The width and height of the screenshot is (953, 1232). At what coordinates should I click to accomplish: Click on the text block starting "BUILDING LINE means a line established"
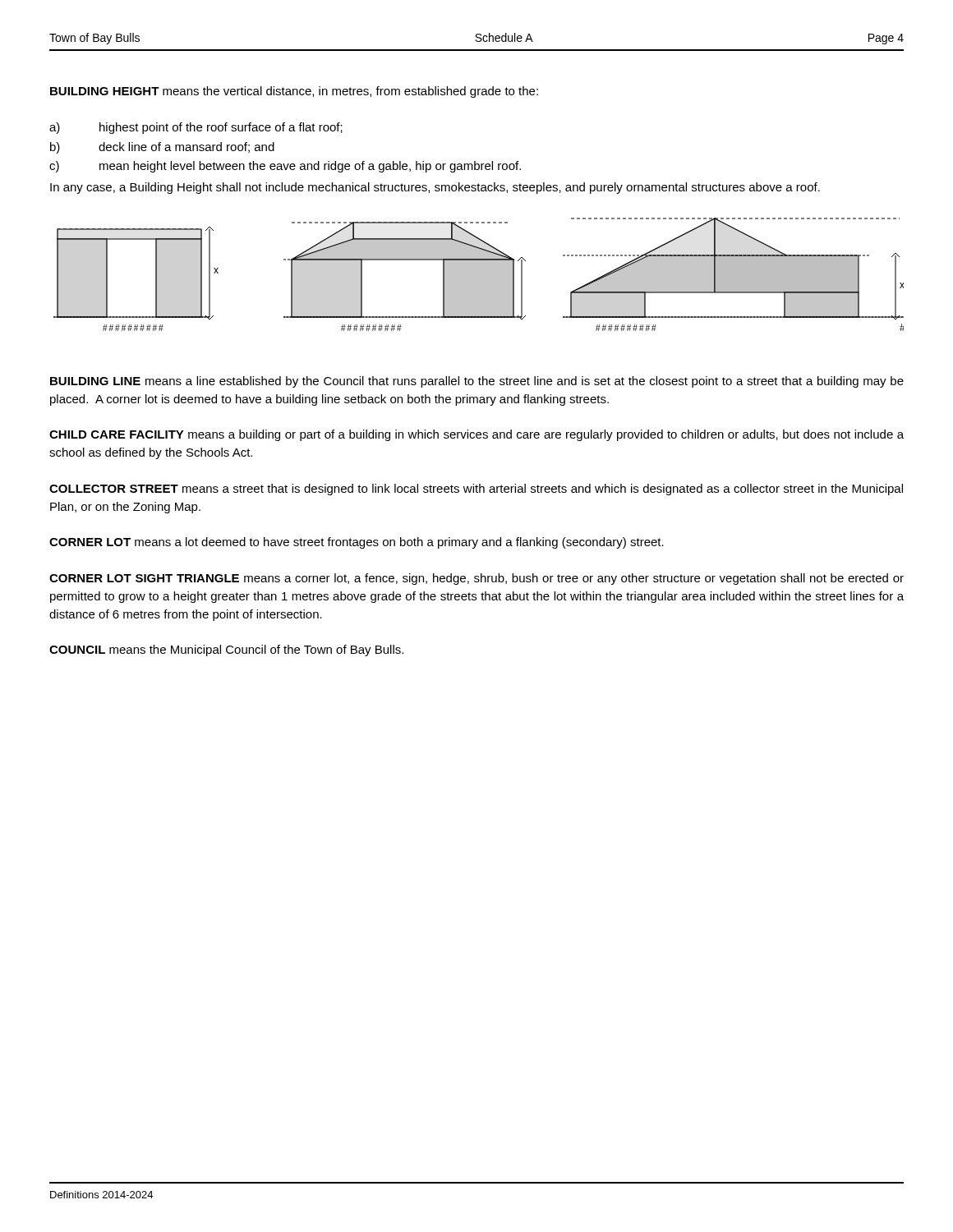click(476, 390)
